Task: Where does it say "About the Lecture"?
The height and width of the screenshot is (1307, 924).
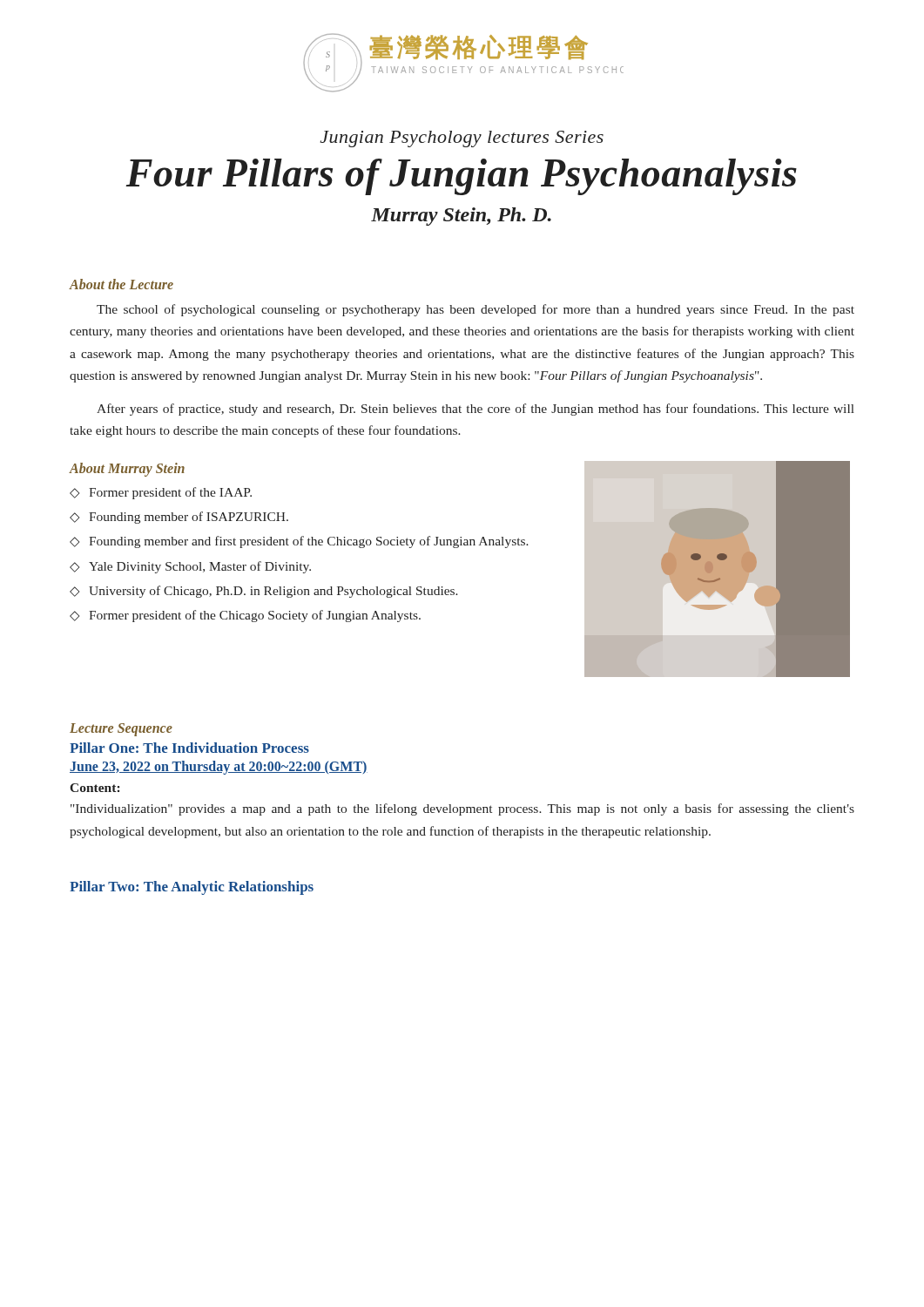Action: point(122,284)
